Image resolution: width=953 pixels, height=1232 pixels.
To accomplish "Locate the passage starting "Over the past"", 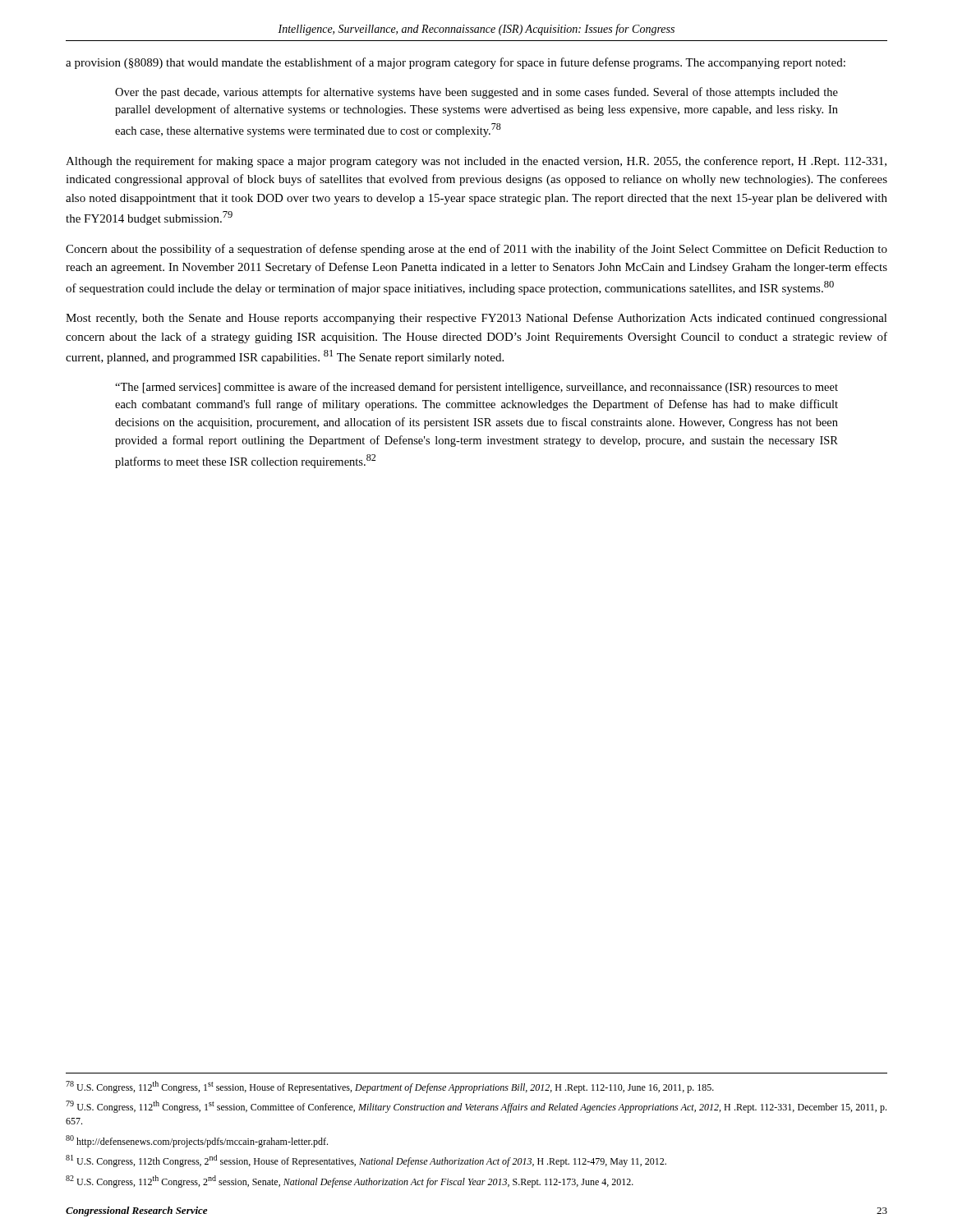I will (476, 111).
